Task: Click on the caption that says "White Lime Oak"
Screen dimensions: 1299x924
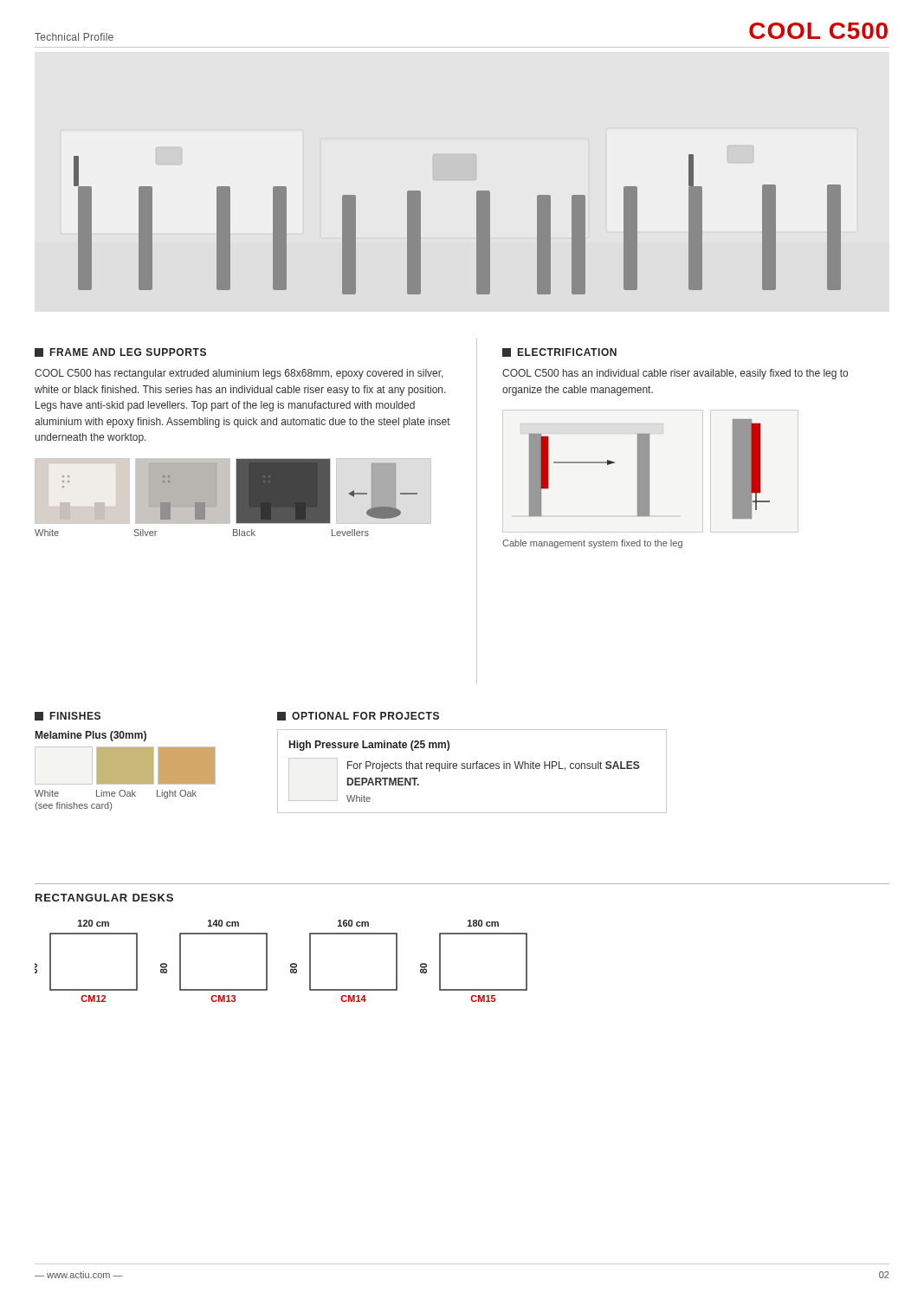Action: click(116, 793)
